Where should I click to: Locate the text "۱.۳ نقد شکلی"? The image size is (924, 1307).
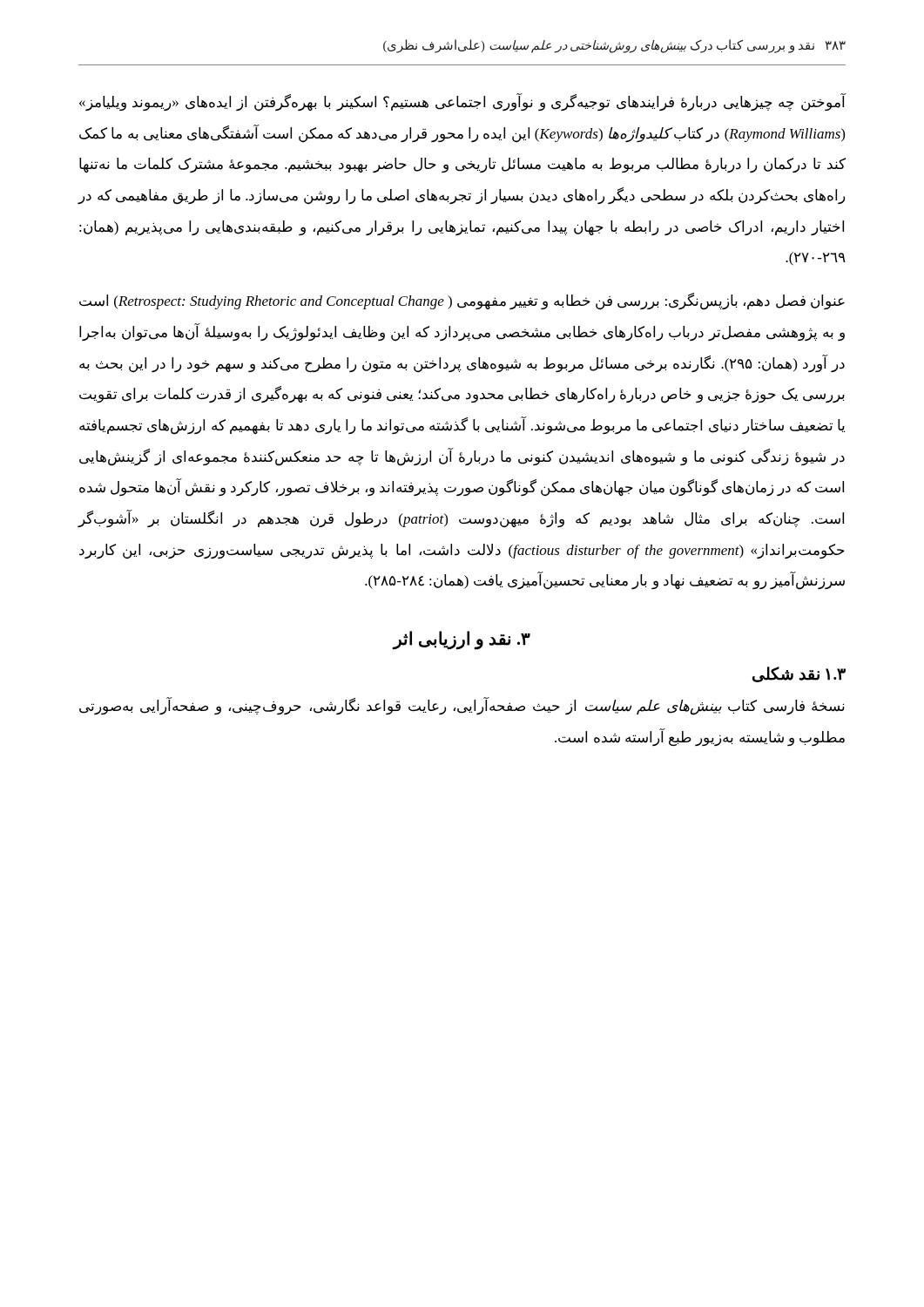[x=799, y=674]
